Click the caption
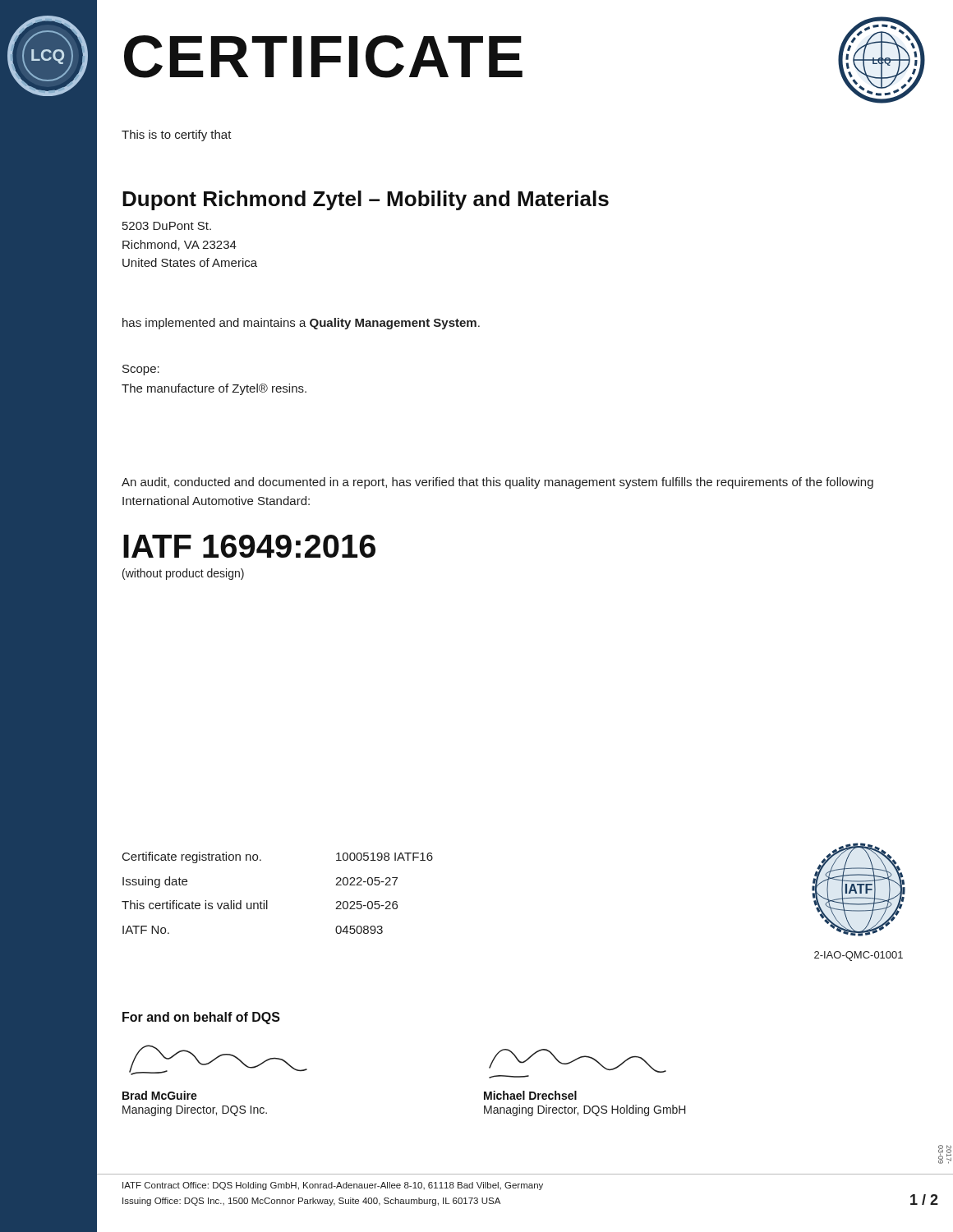 click(859, 955)
